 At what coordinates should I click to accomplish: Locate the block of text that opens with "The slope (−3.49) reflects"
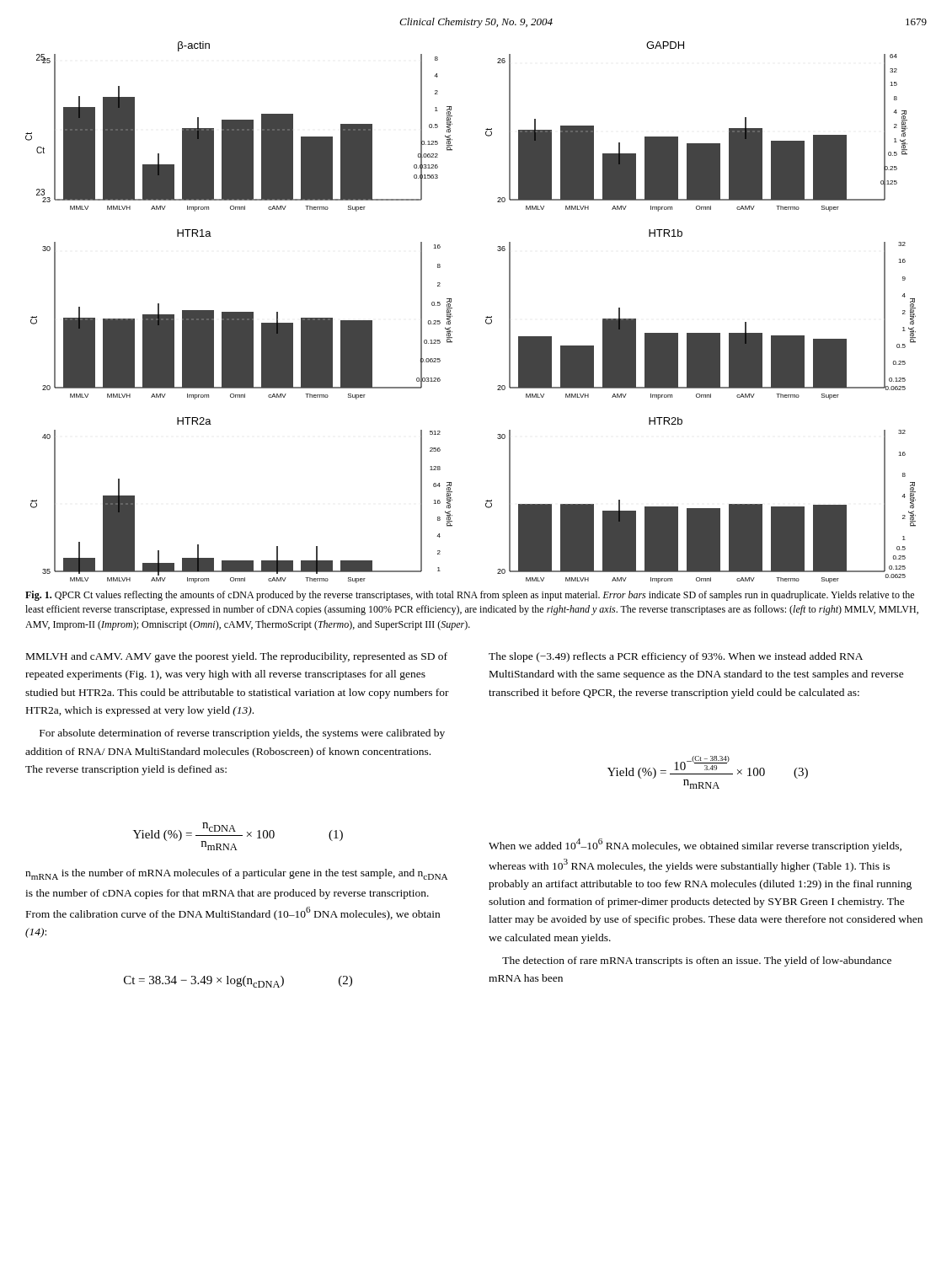708,674
